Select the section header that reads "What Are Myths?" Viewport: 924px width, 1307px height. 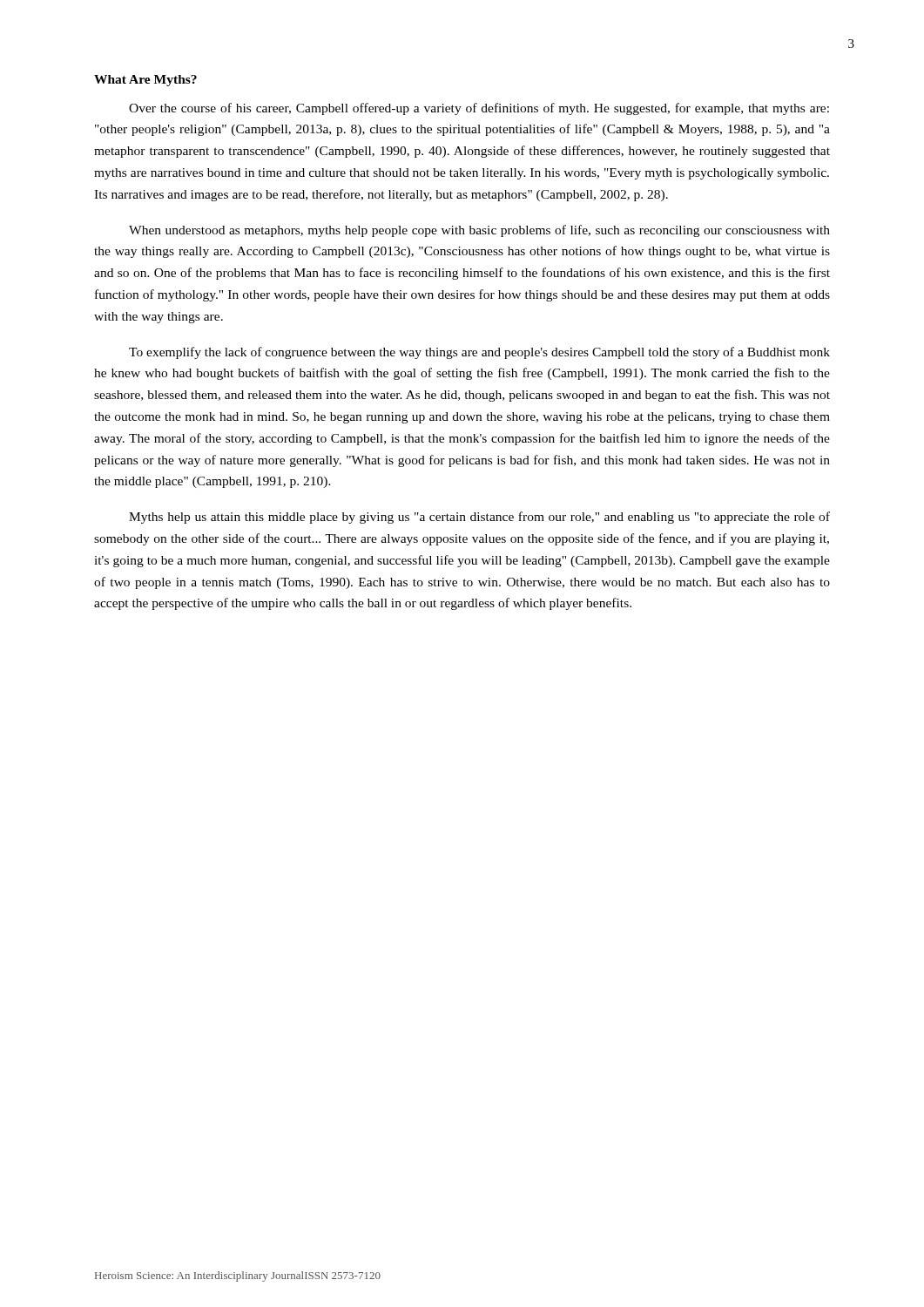(146, 79)
